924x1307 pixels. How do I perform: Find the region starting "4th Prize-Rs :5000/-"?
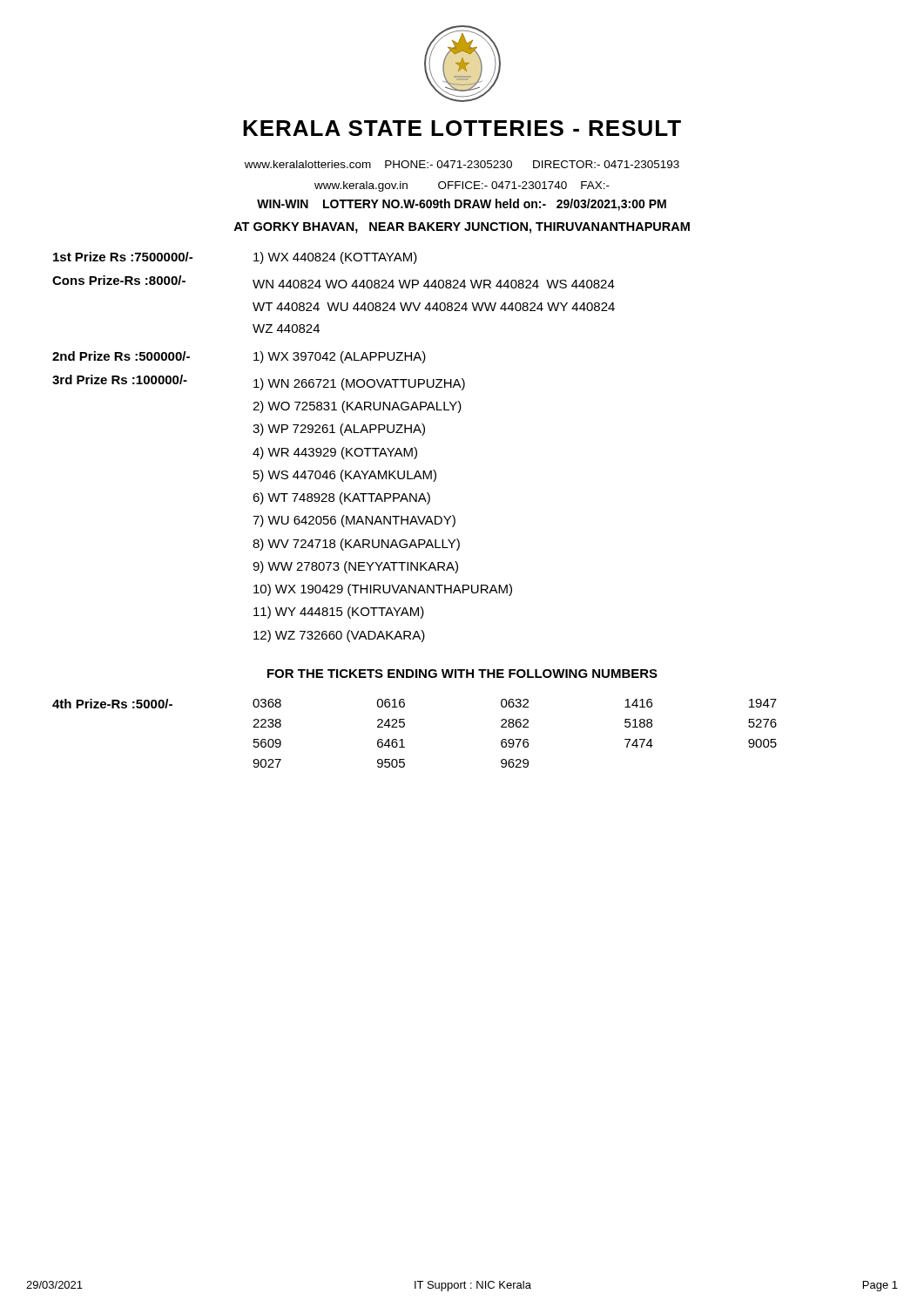pyautogui.click(x=113, y=703)
